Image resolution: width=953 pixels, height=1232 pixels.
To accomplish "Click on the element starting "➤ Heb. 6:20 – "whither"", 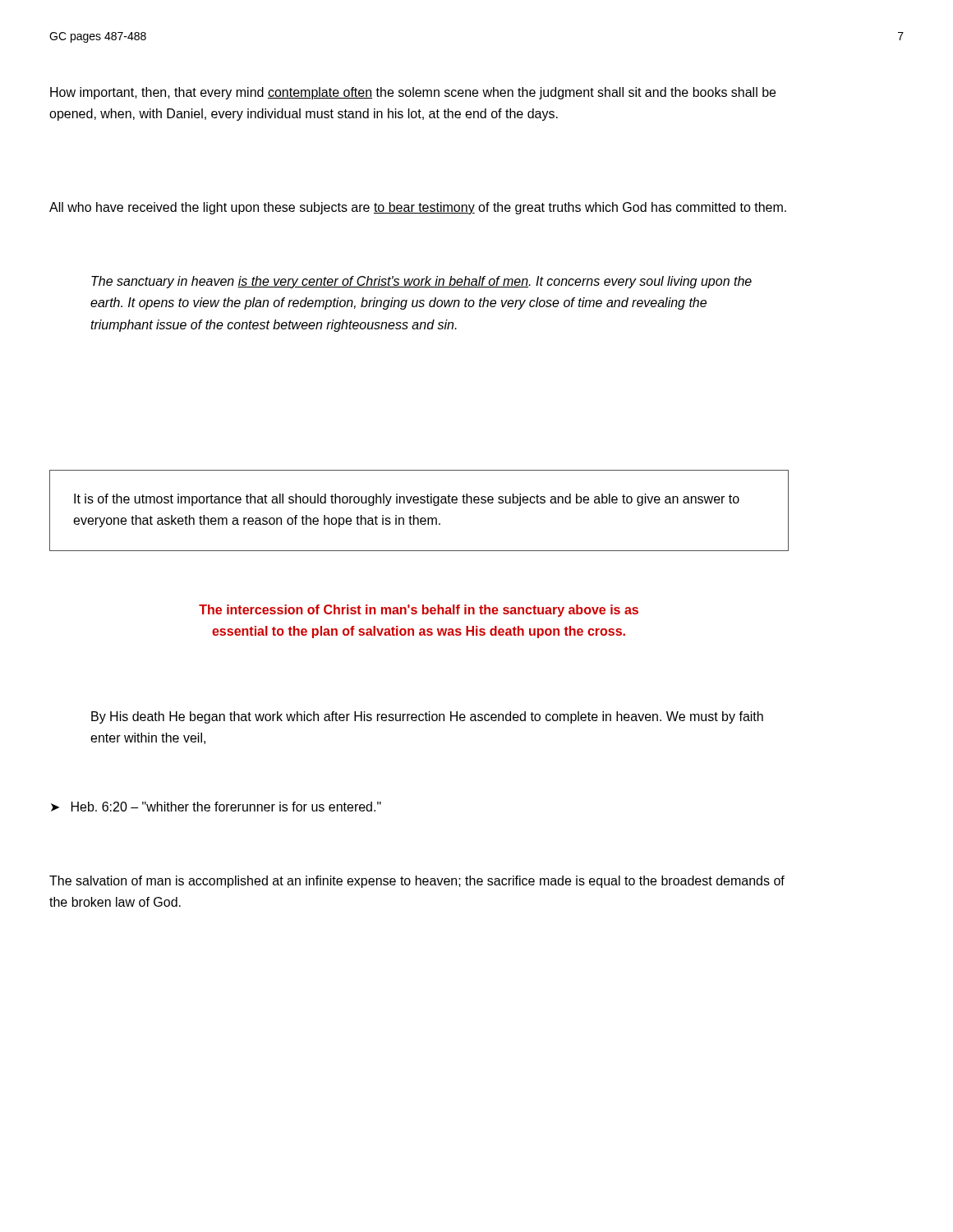I will pyautogui.click(x=215, y=807).
